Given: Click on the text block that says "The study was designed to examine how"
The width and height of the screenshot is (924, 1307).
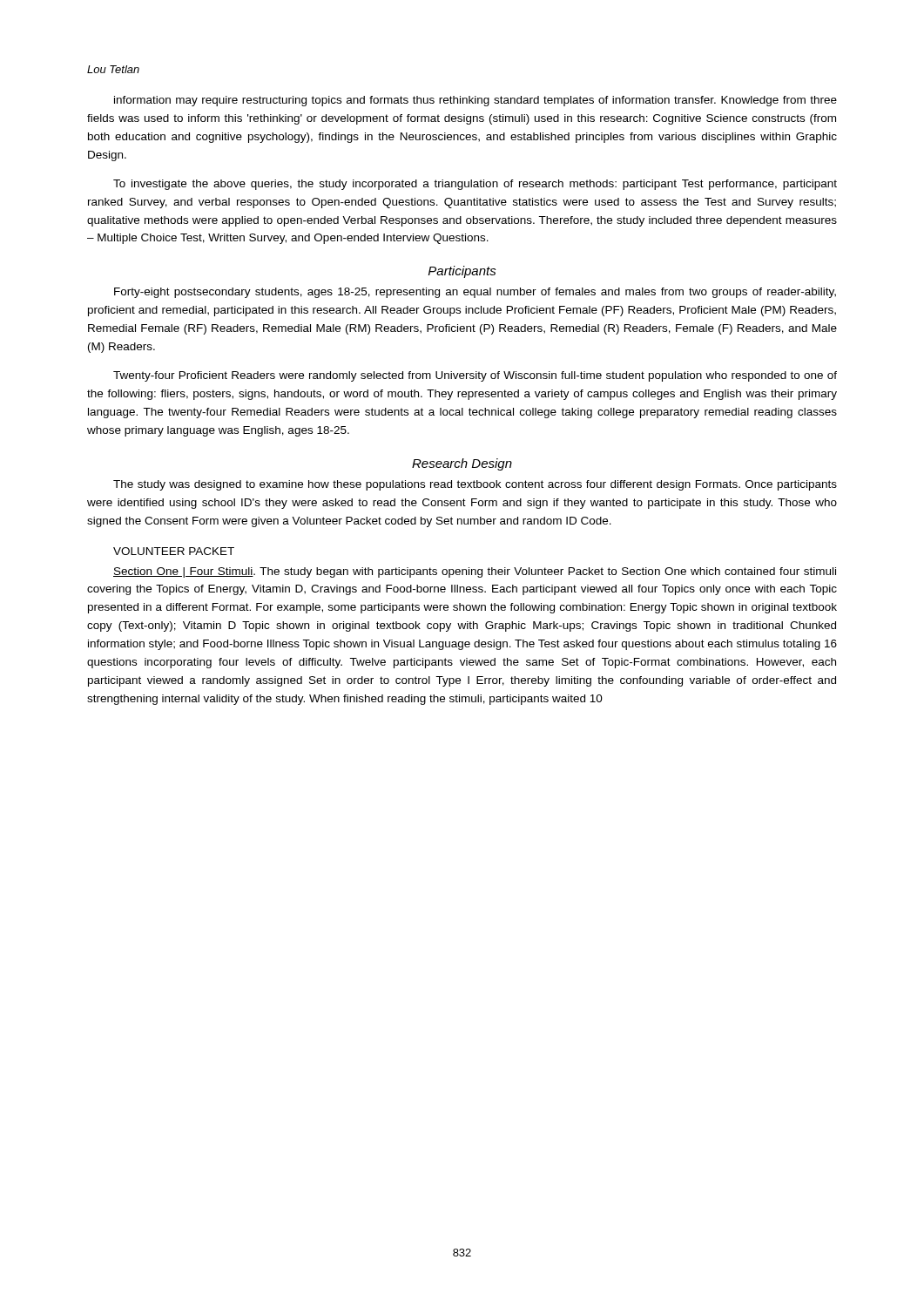Looking at the screenshot, I should click(462, 503).
